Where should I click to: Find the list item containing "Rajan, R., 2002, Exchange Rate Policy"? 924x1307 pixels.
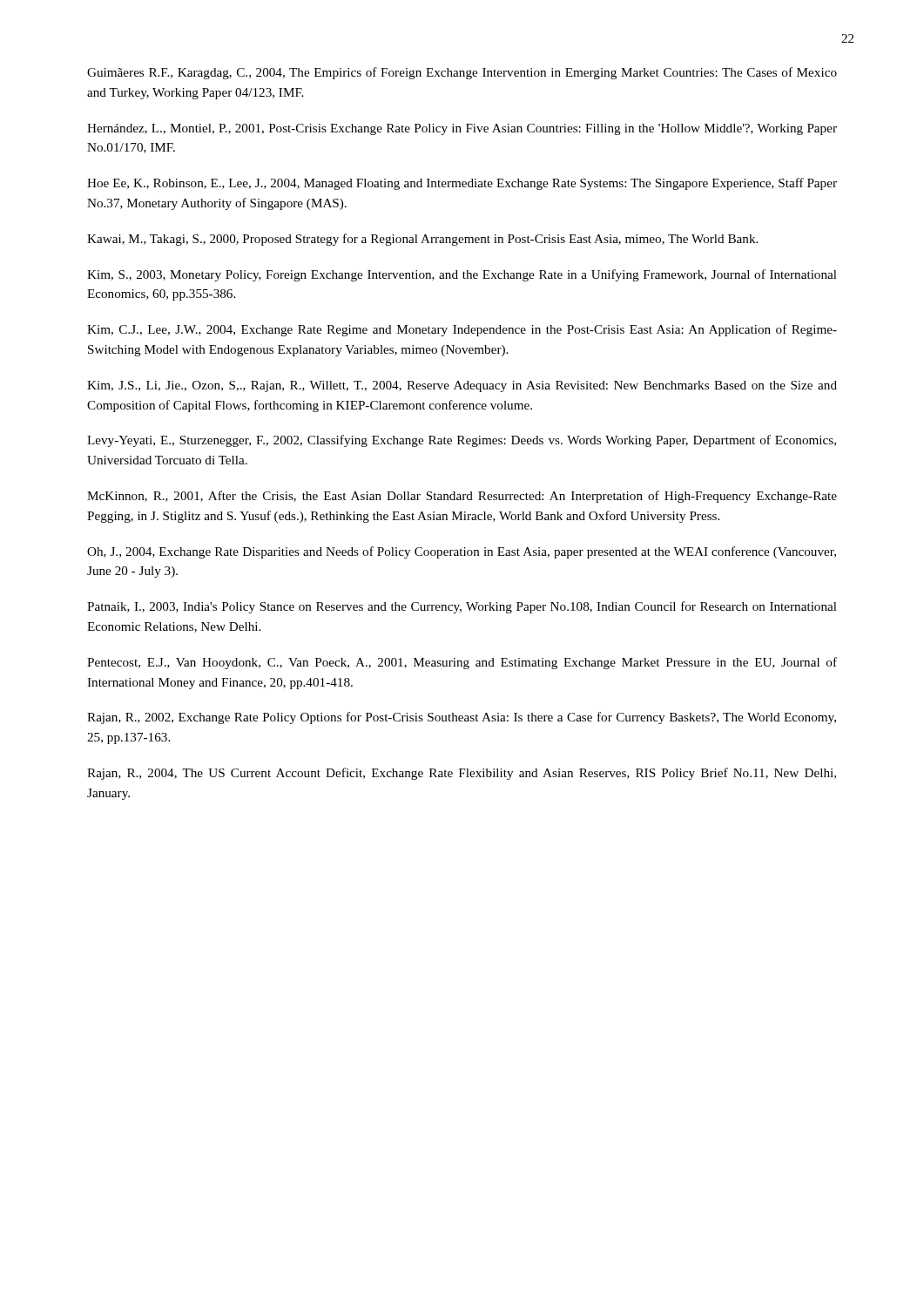tap(462, 727)
